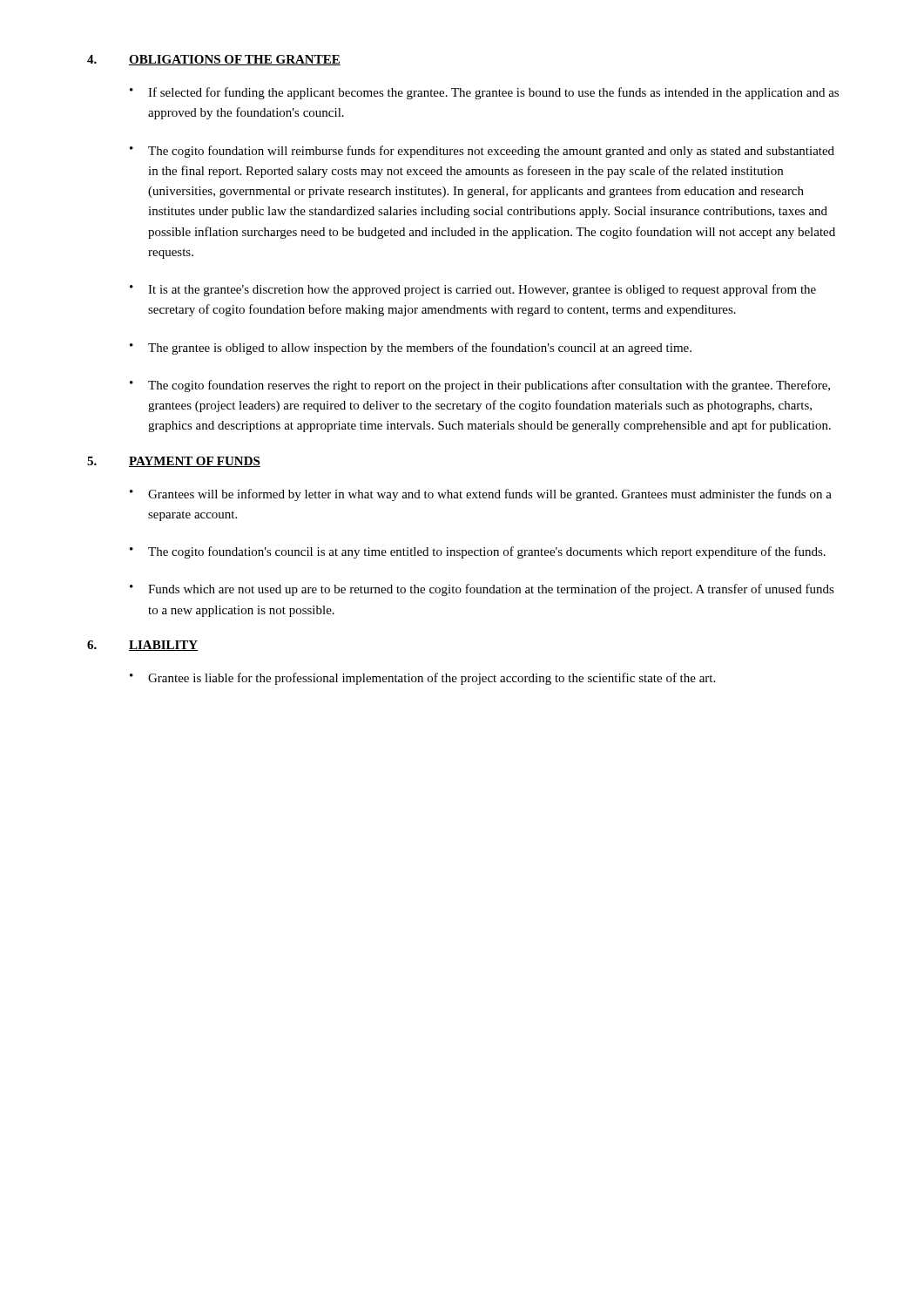Select the list item with the text "• The cogito foundation reserves"
Image resolution: width=924 pixels, height=1307 pixels.
487,406
